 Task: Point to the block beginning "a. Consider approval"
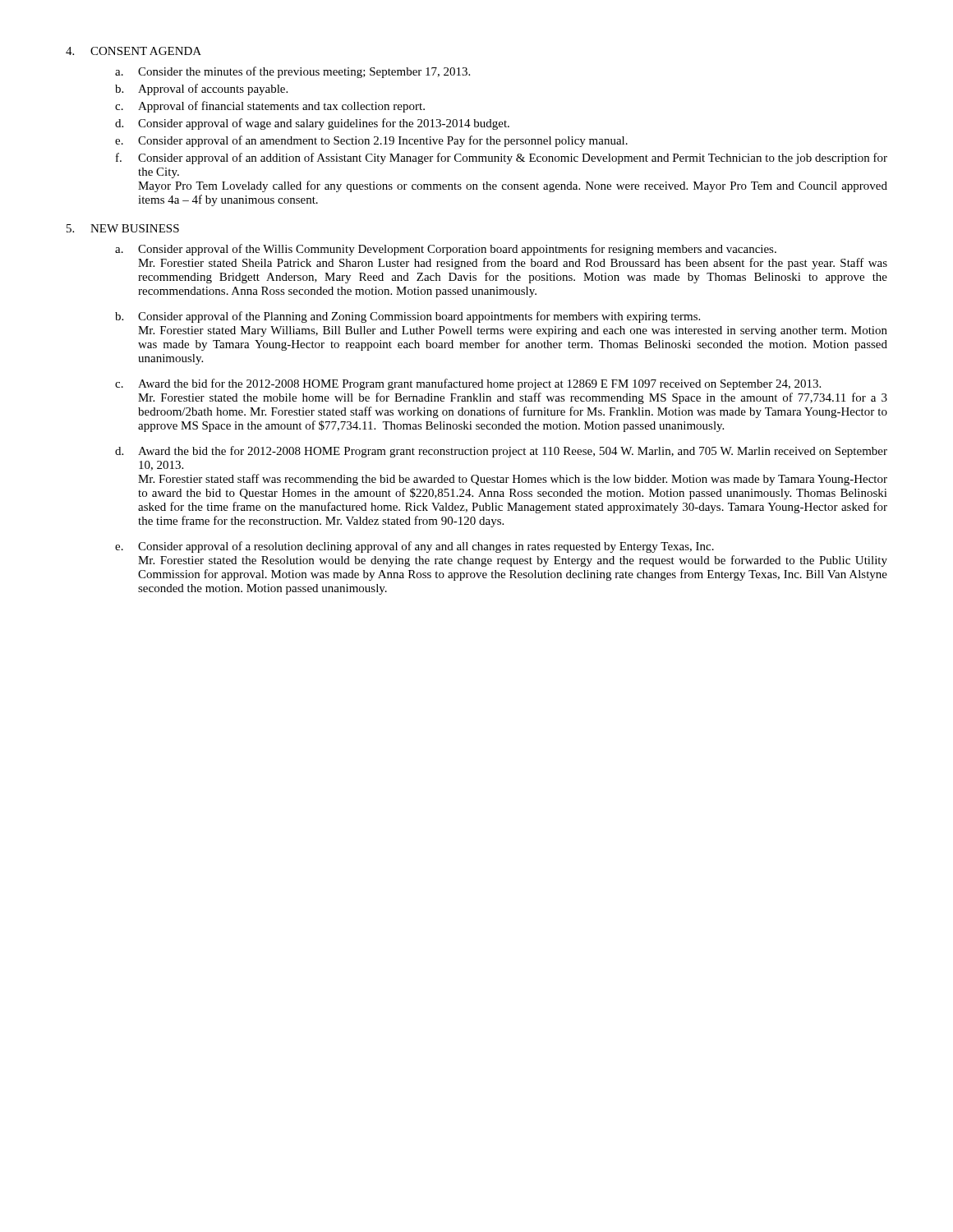tap(501, 270)
